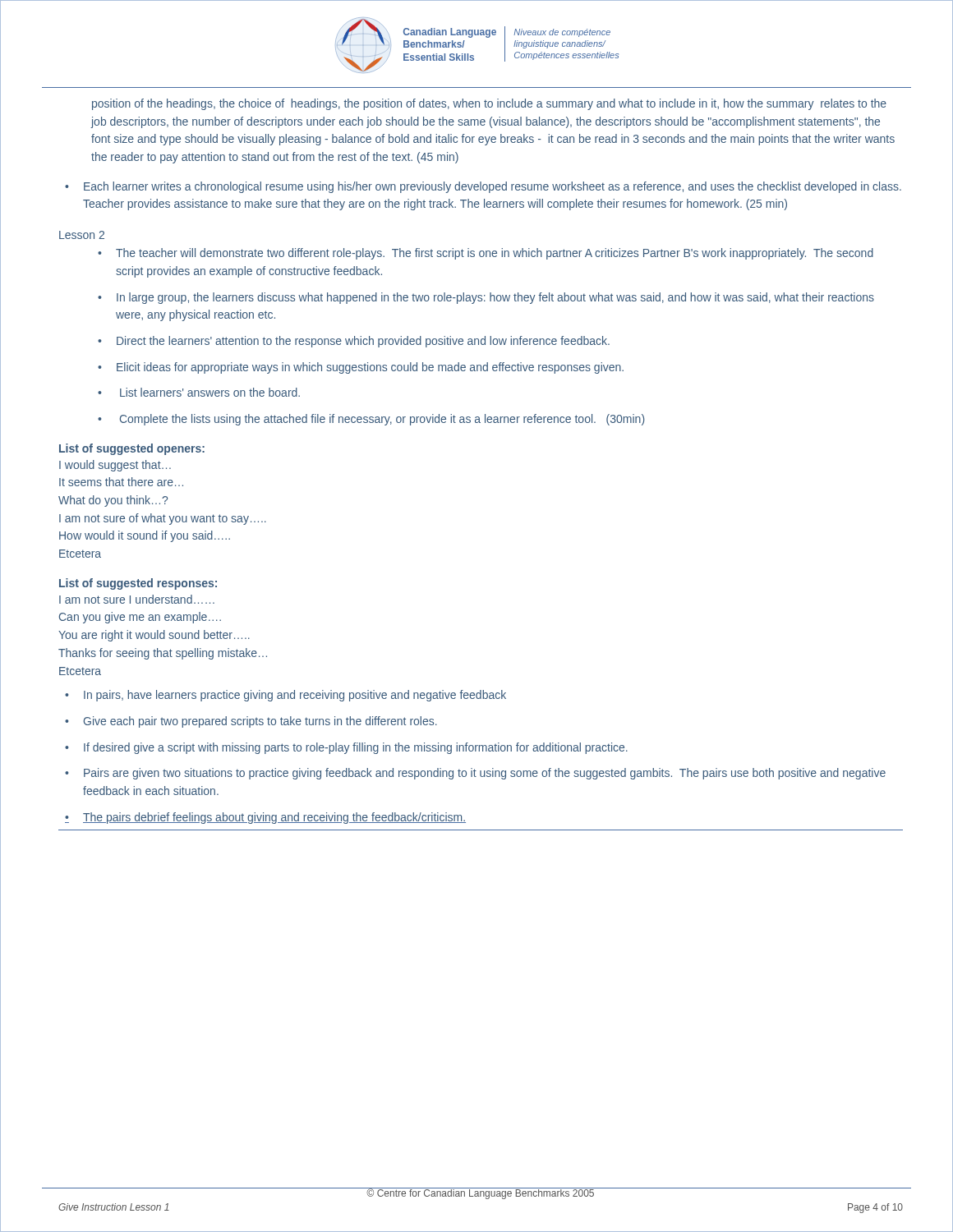Locate the element starting "• Each learner"
Viewport: 953px width, 1232px height.
click(x=484, y=196)
